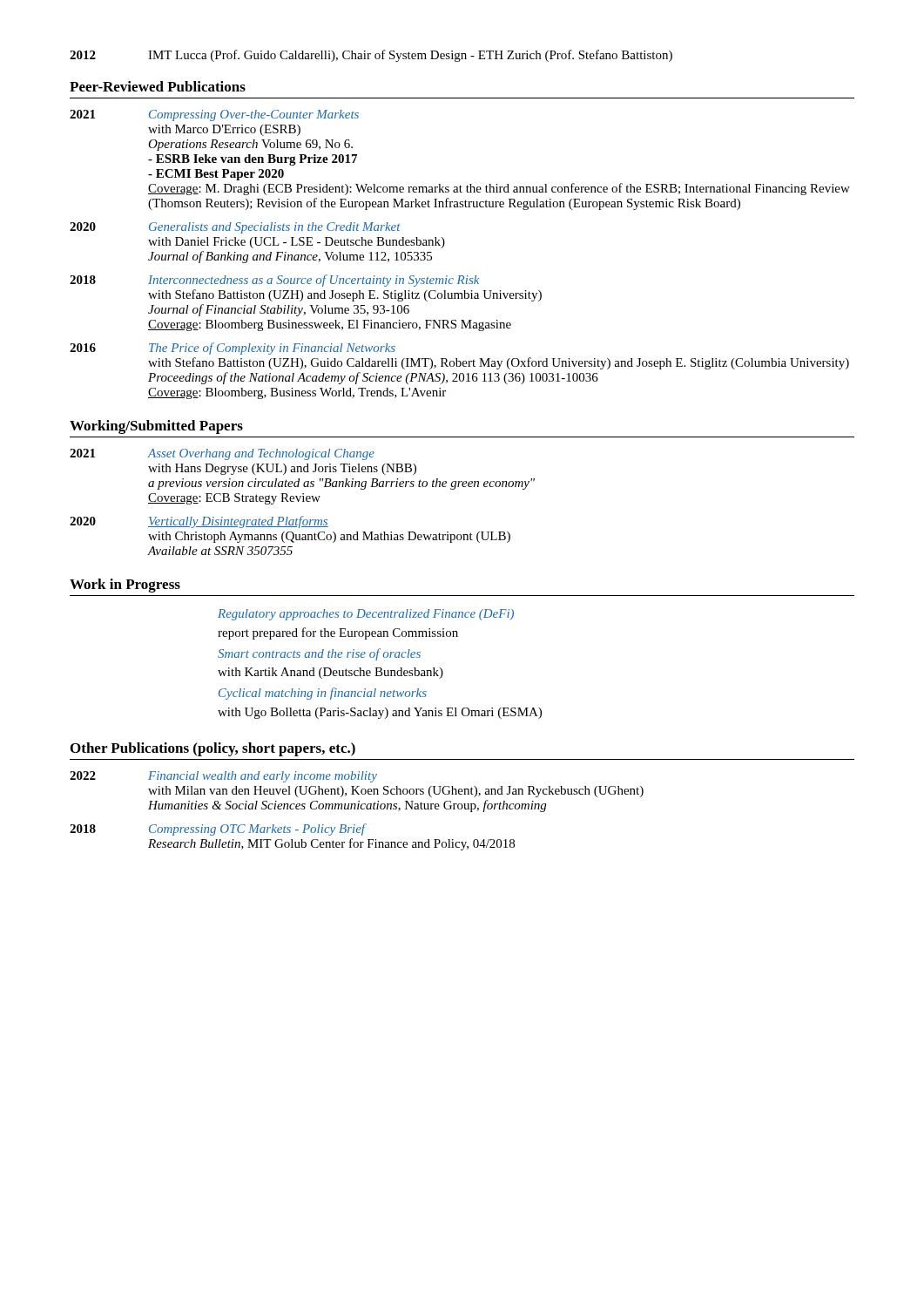Click the passage that begins "2018 Interconnectedness as"
This screenshot has height=1307, width=924.
pyautogui.click(x=462, y=302)
